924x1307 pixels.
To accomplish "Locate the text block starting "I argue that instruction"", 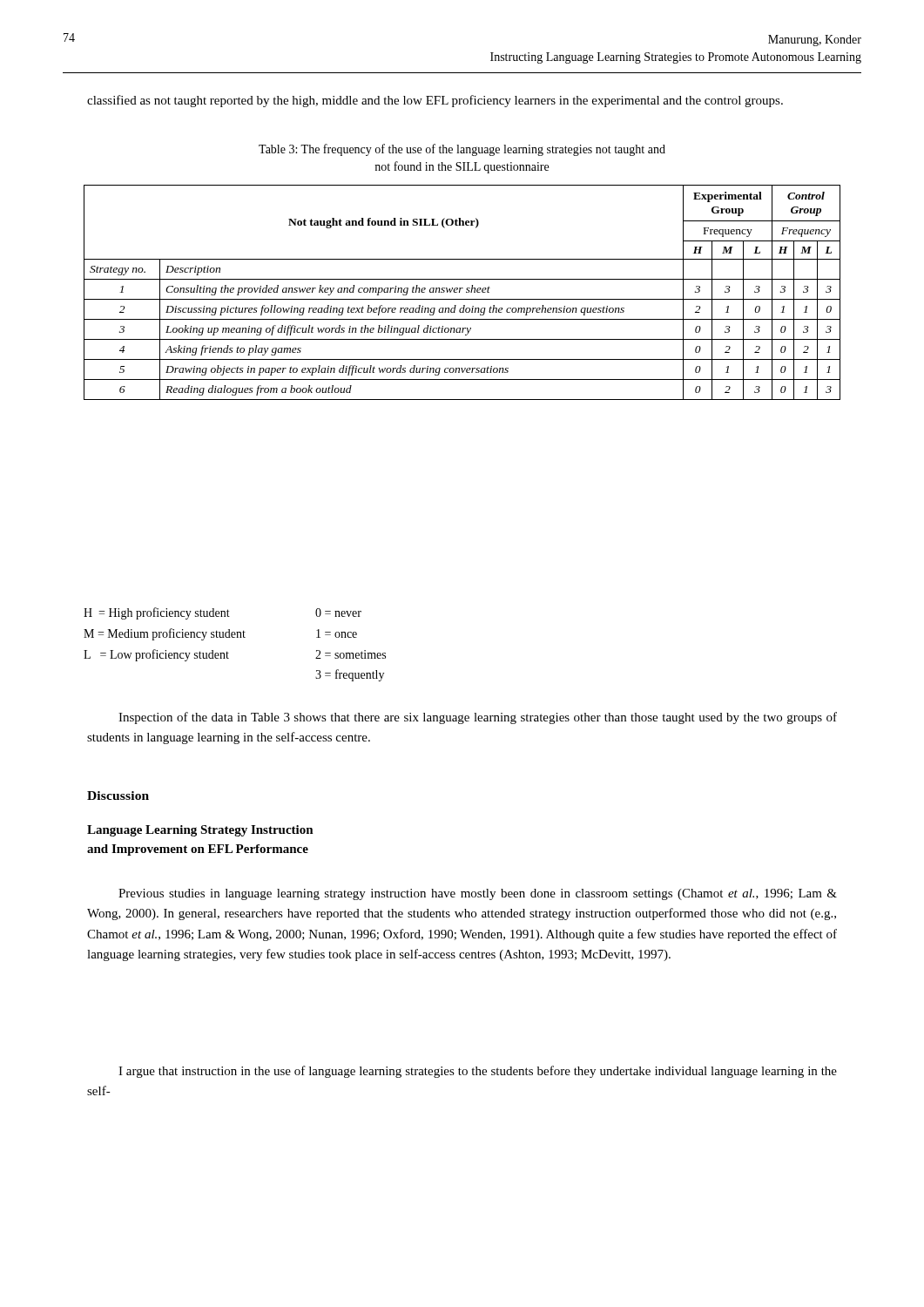I will (462, 1081).
